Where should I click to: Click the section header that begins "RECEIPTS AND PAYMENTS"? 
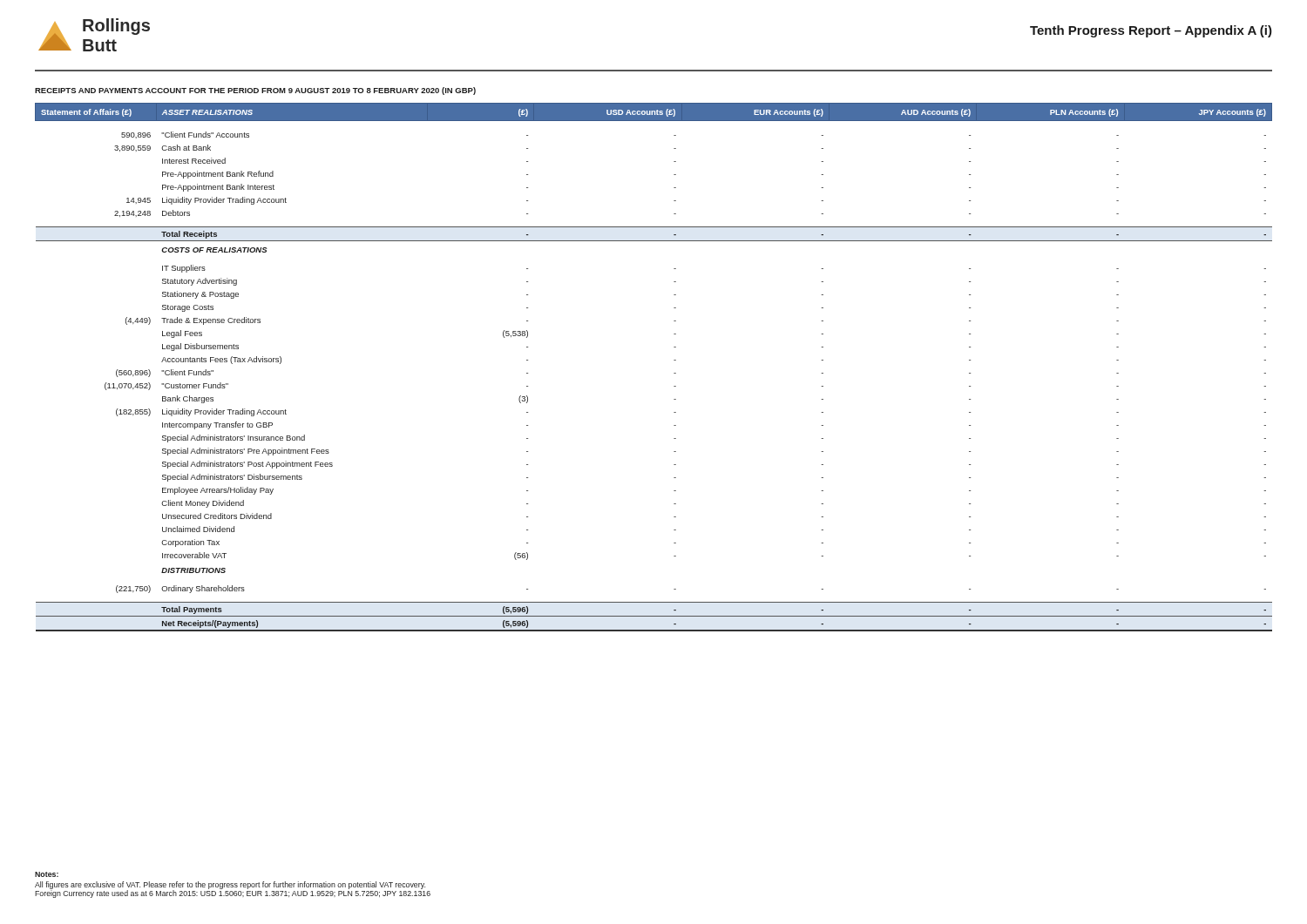coord(255,90)
